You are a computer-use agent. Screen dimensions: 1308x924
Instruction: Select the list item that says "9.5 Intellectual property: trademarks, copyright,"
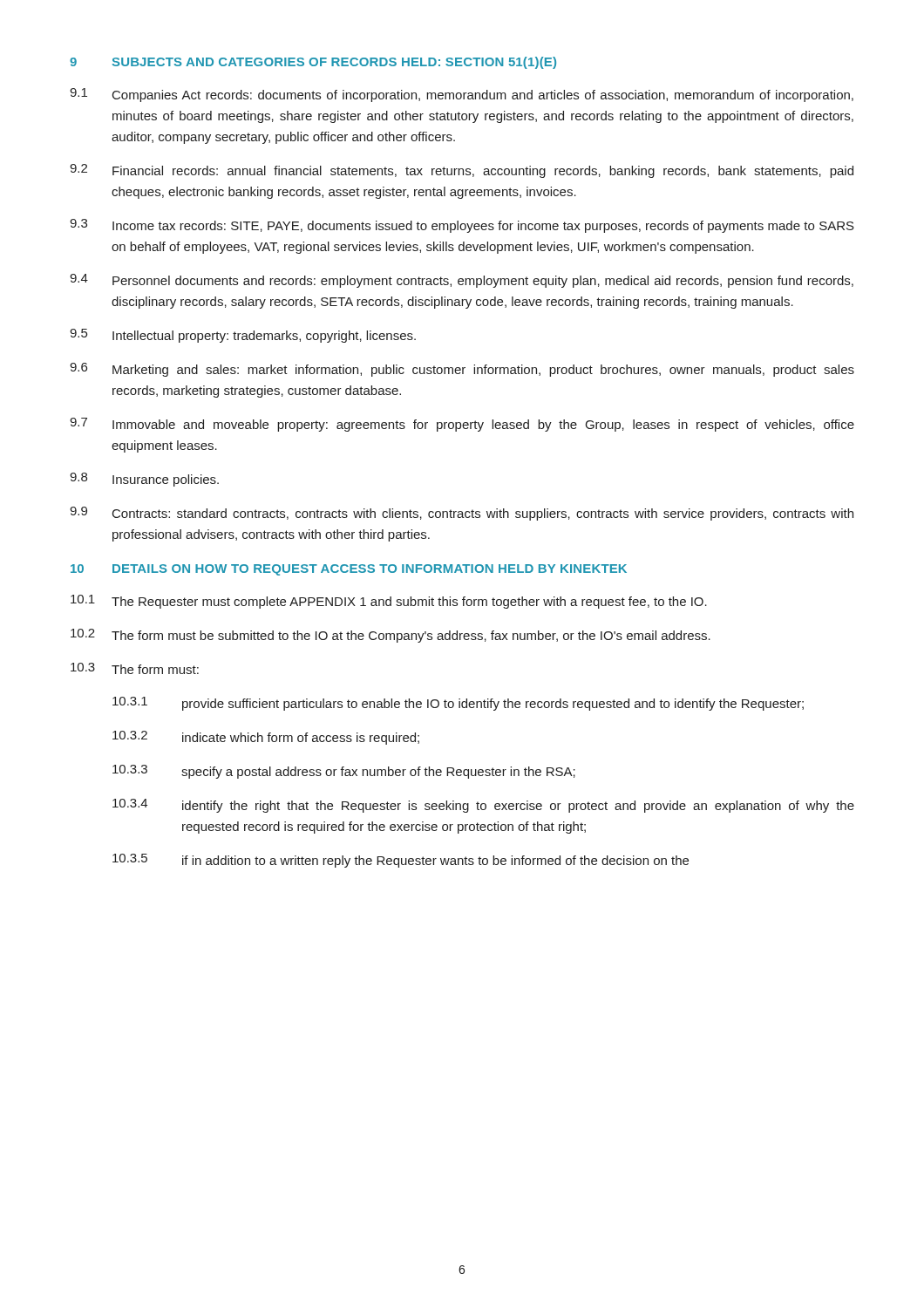[243, 336]
